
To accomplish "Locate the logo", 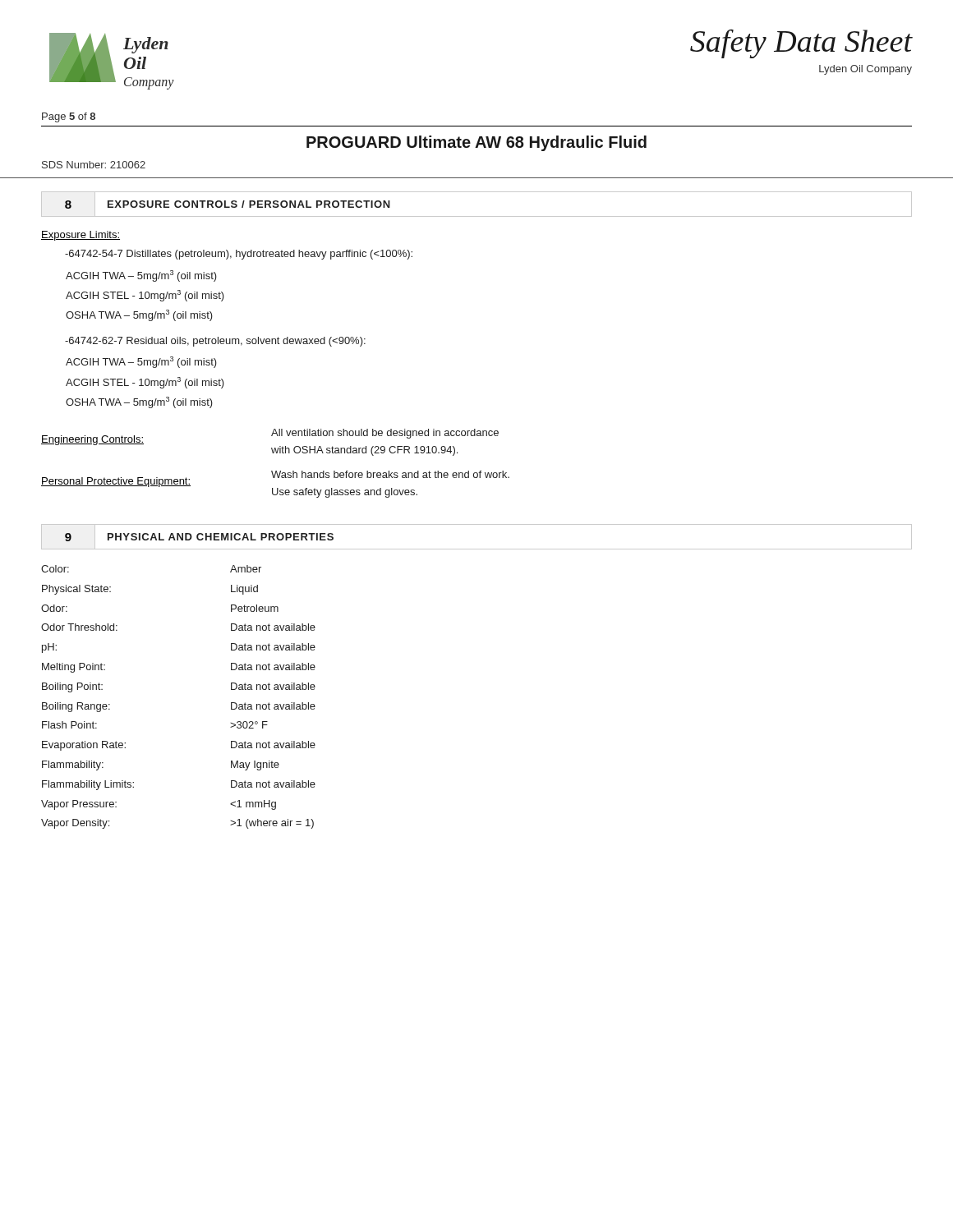I will [123, 63].
